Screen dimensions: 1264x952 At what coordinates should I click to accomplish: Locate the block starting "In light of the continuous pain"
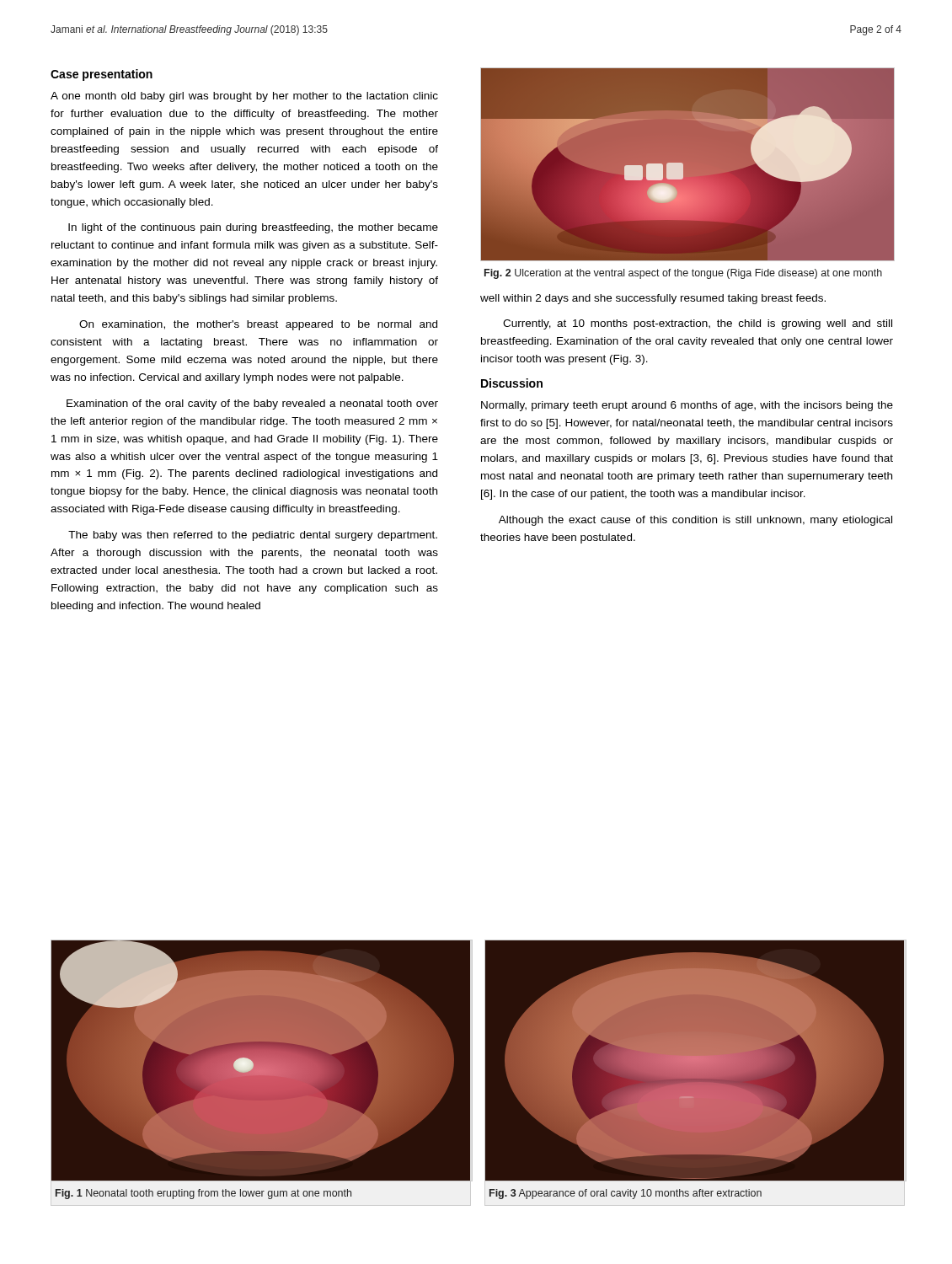click(244, 263)
